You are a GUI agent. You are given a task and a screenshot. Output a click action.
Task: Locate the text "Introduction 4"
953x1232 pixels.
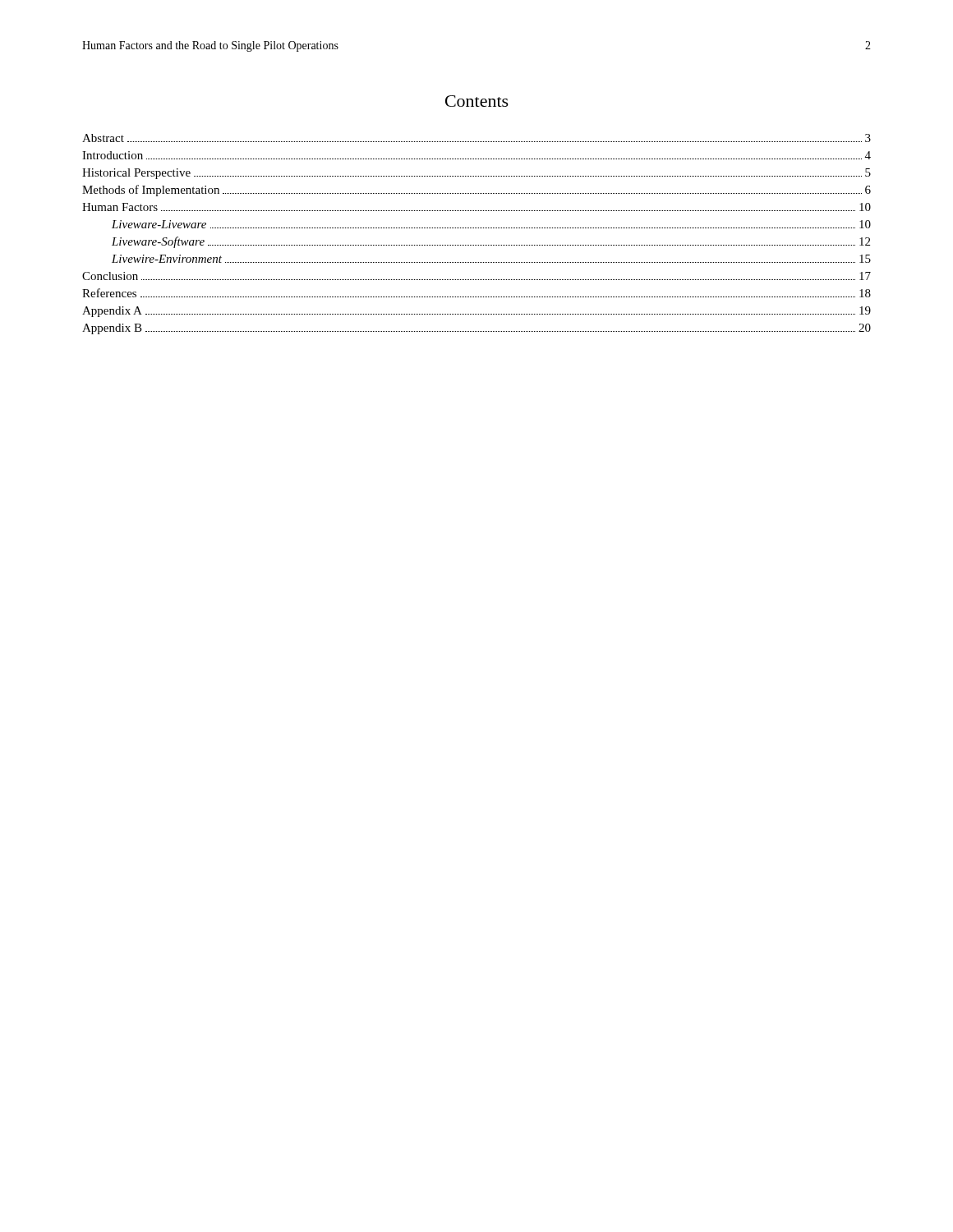pyautogui.click(x=476, y=156)
